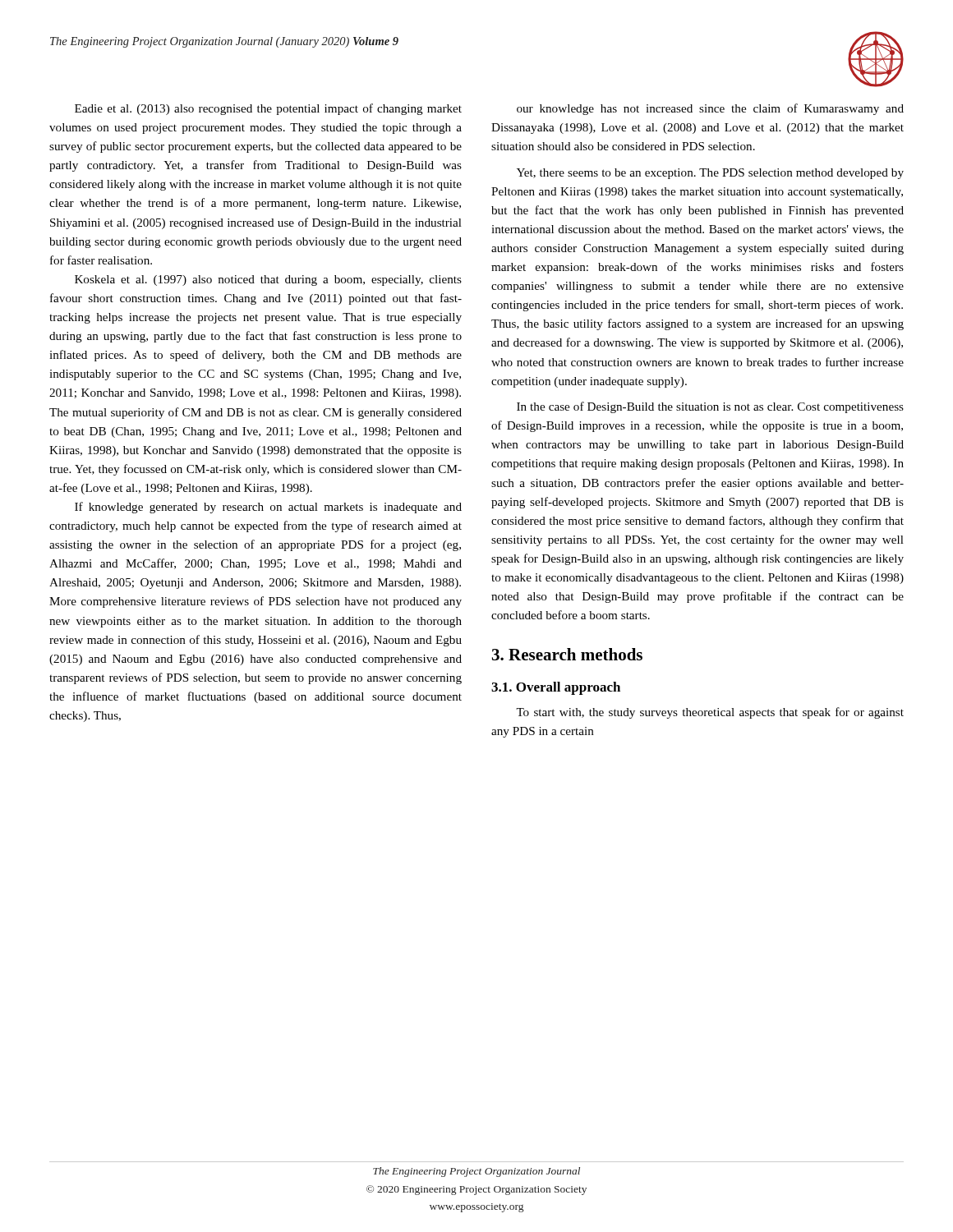Find "3. Research methods" on this page
Image resolution: width=953 pixels, height=1232 pixels.
(x=567, y=654)
